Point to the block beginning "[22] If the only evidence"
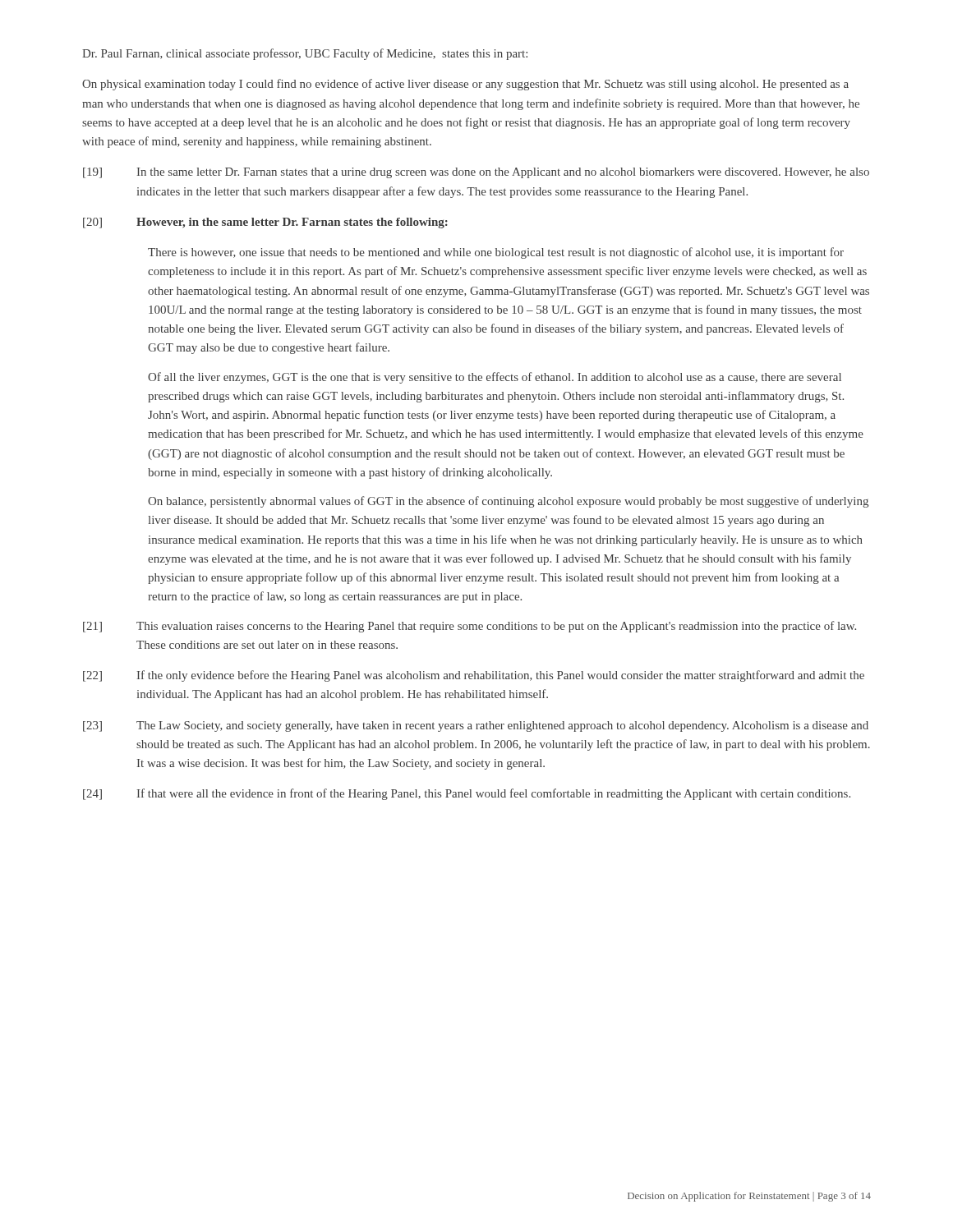 tap(476, 685)
